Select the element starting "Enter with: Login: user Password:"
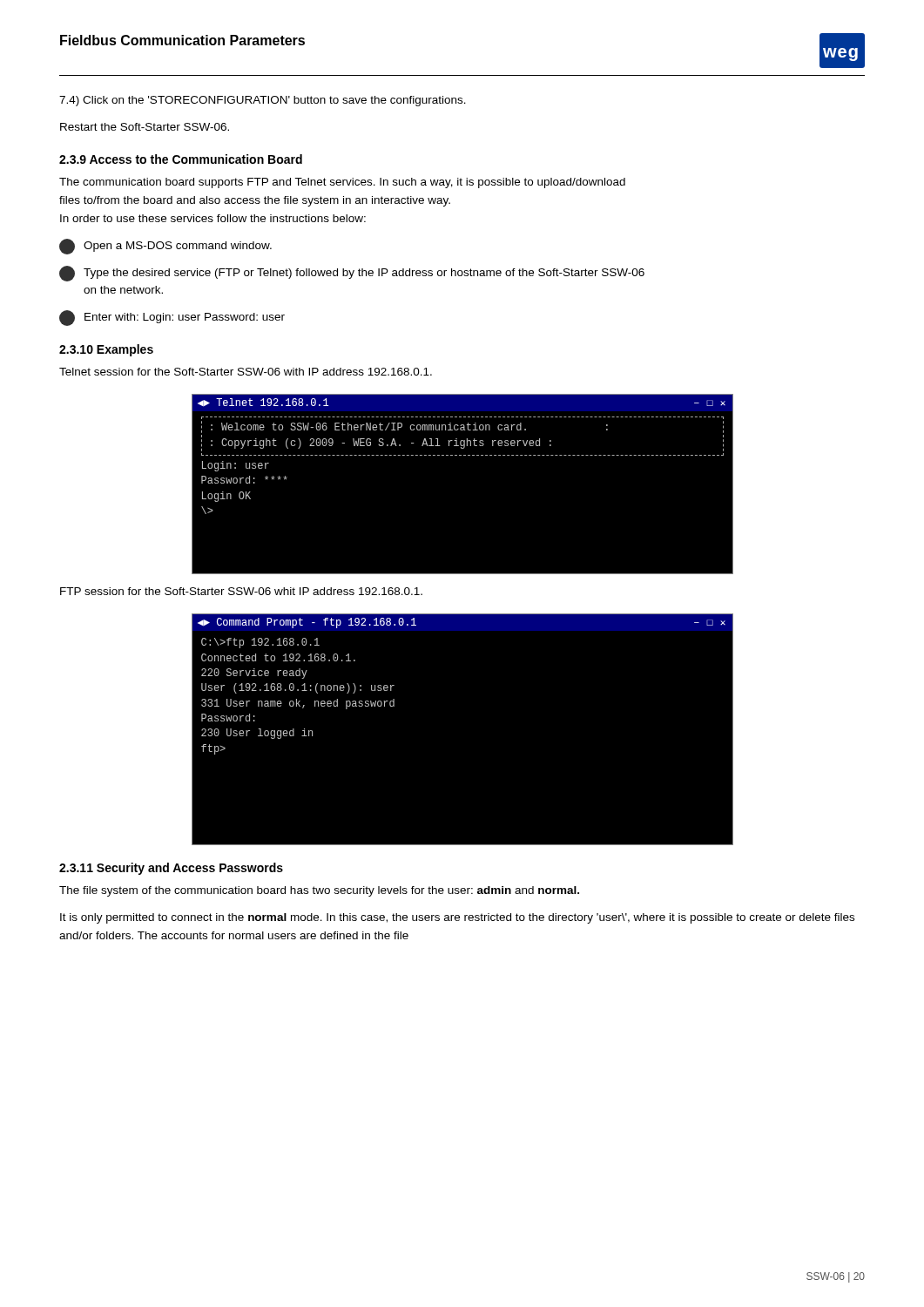924x1307 pixels. coord(172,318)
